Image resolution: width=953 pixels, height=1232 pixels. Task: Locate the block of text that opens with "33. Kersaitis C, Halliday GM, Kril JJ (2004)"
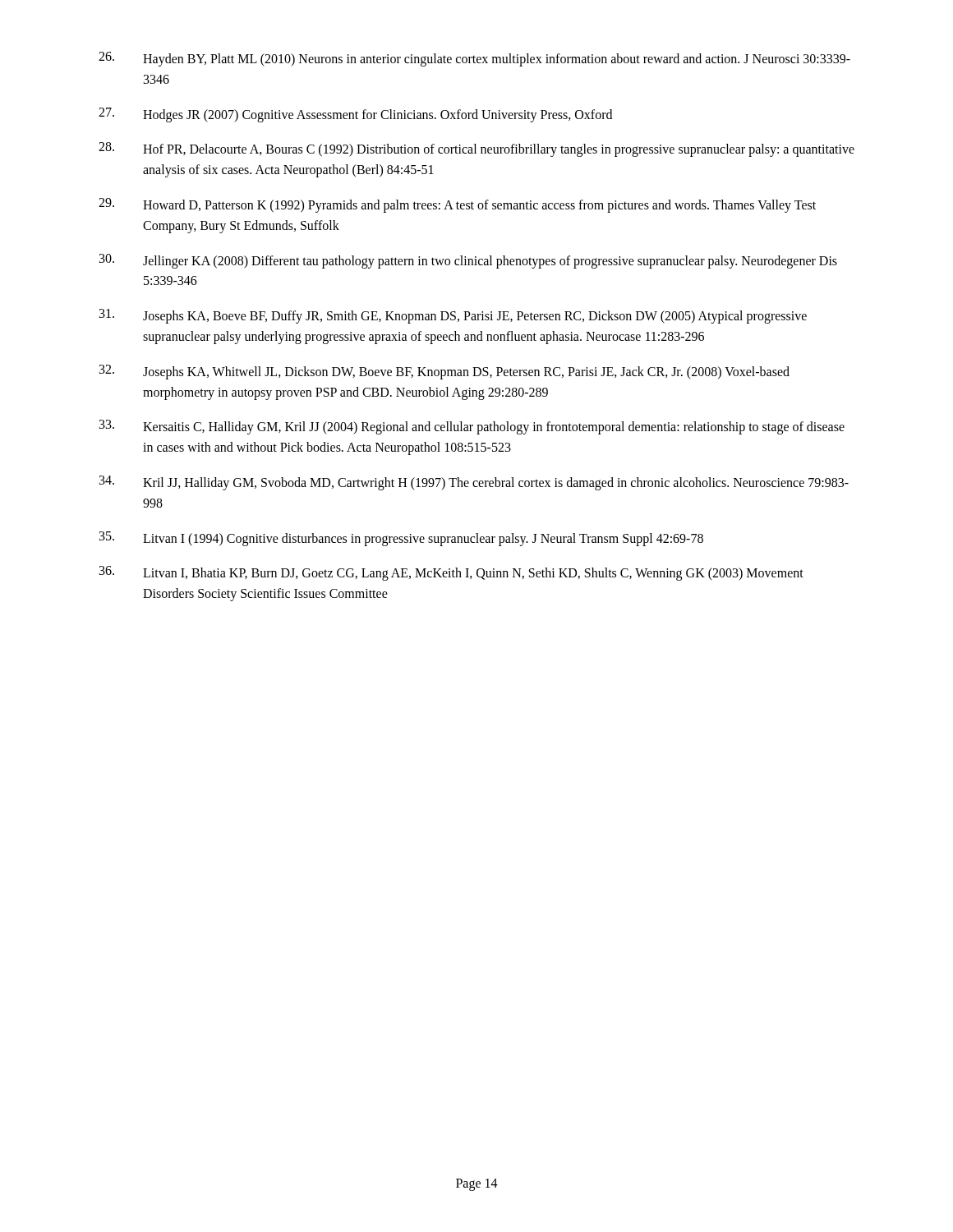476,438
